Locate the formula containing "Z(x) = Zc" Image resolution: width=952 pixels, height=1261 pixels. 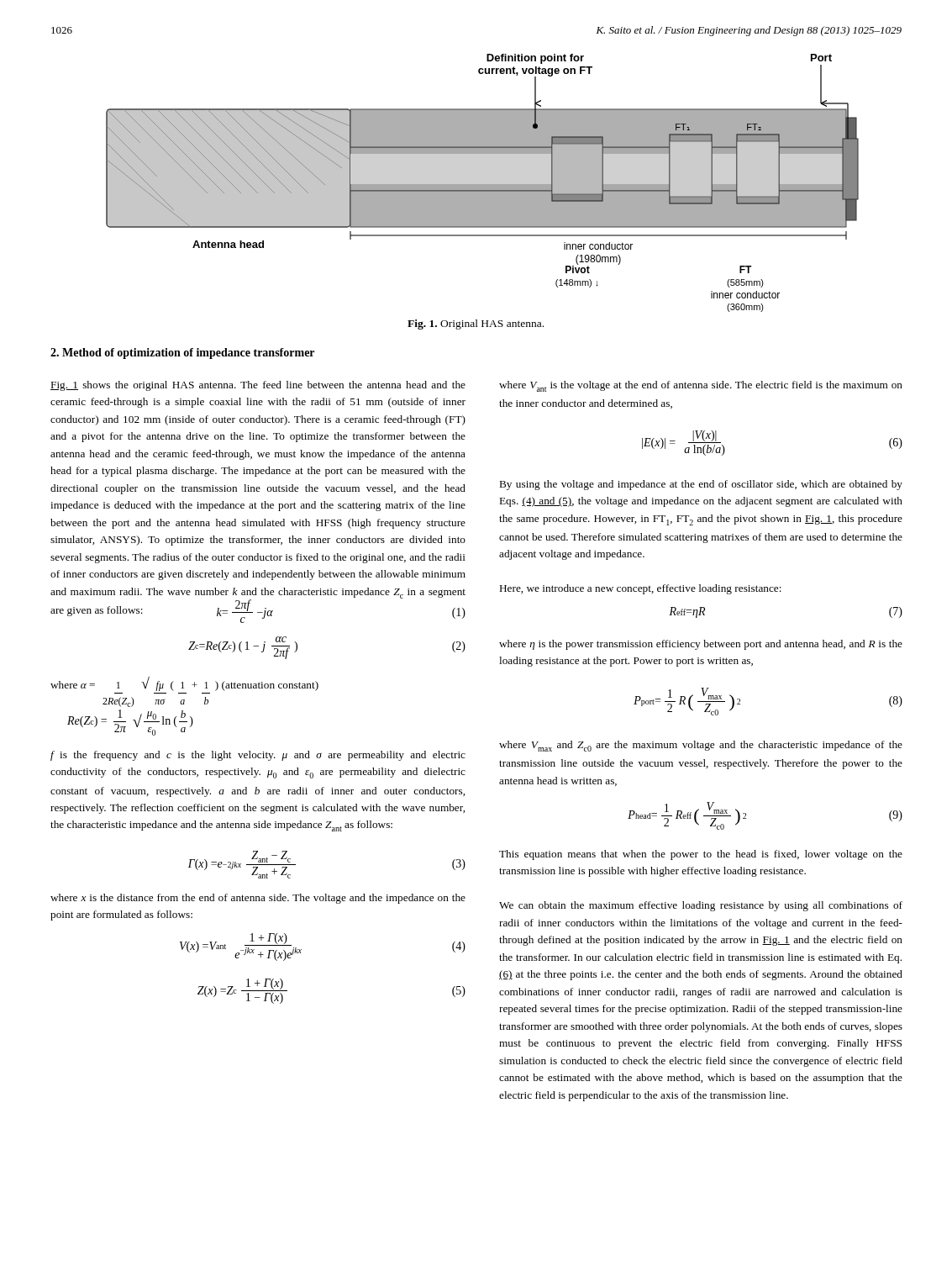tap(258, 991)
